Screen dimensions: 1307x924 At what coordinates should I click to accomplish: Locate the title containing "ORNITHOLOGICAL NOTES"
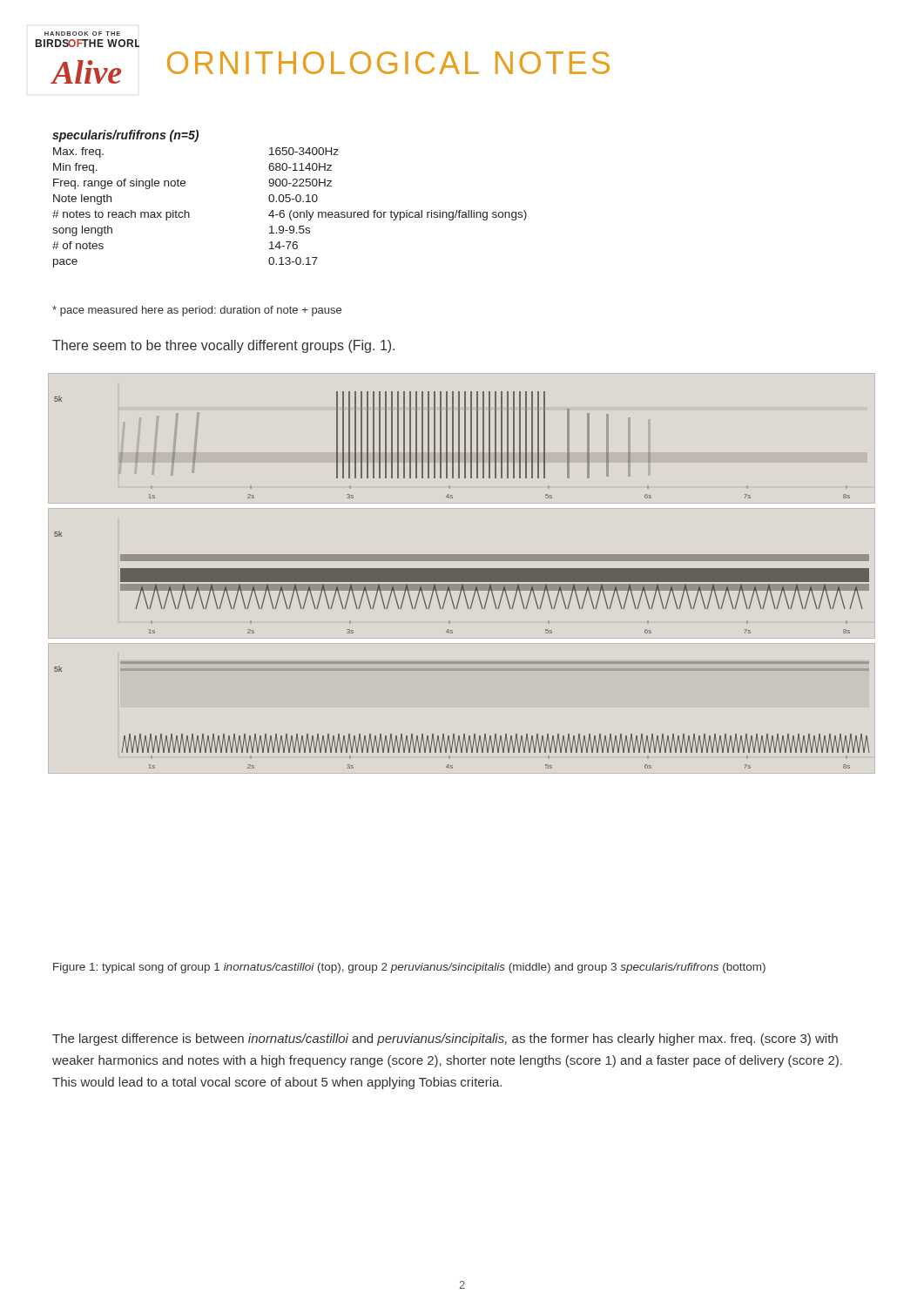(x=390, y=63)
